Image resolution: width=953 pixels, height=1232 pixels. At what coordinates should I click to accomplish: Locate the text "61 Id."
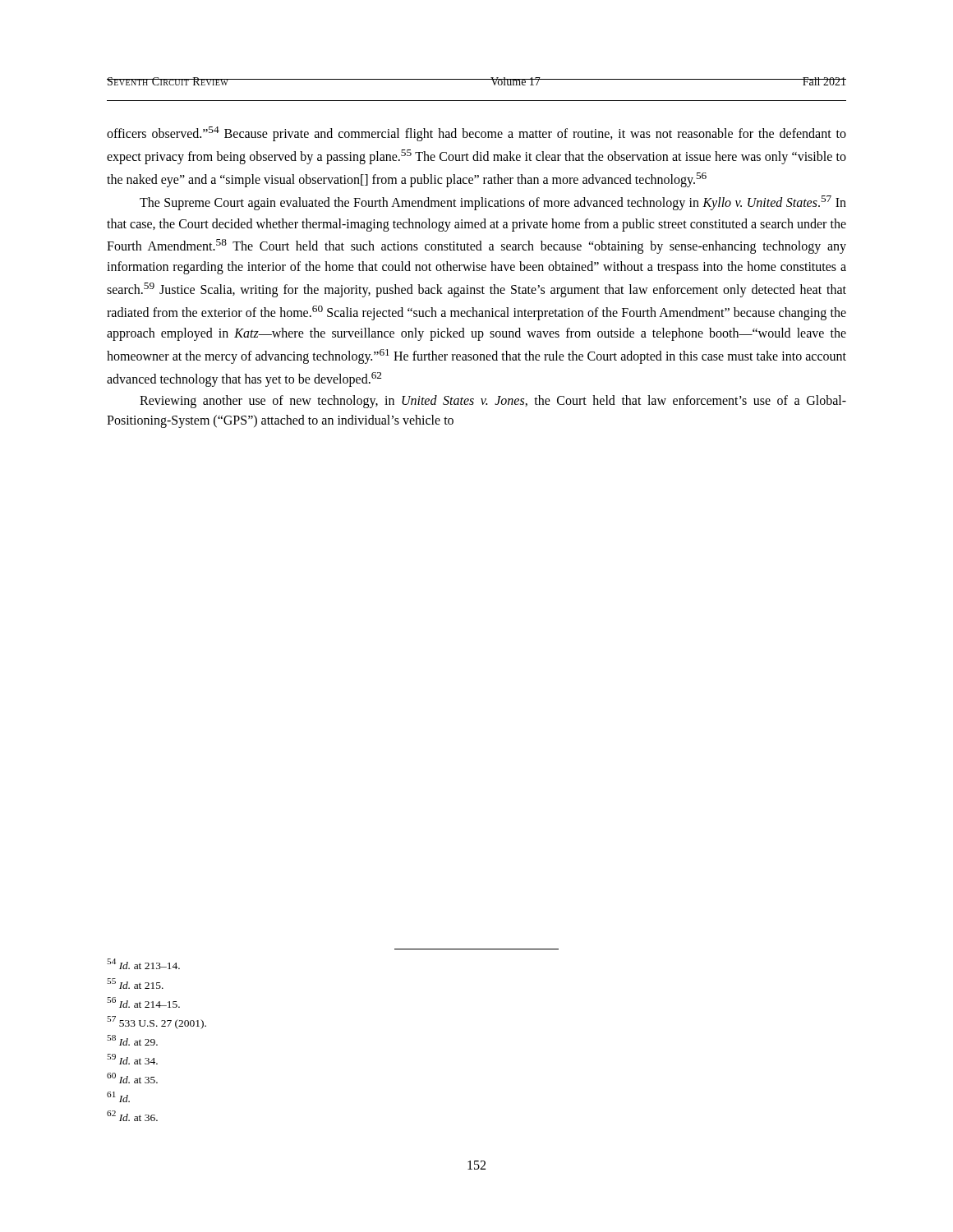[118, 1097]
